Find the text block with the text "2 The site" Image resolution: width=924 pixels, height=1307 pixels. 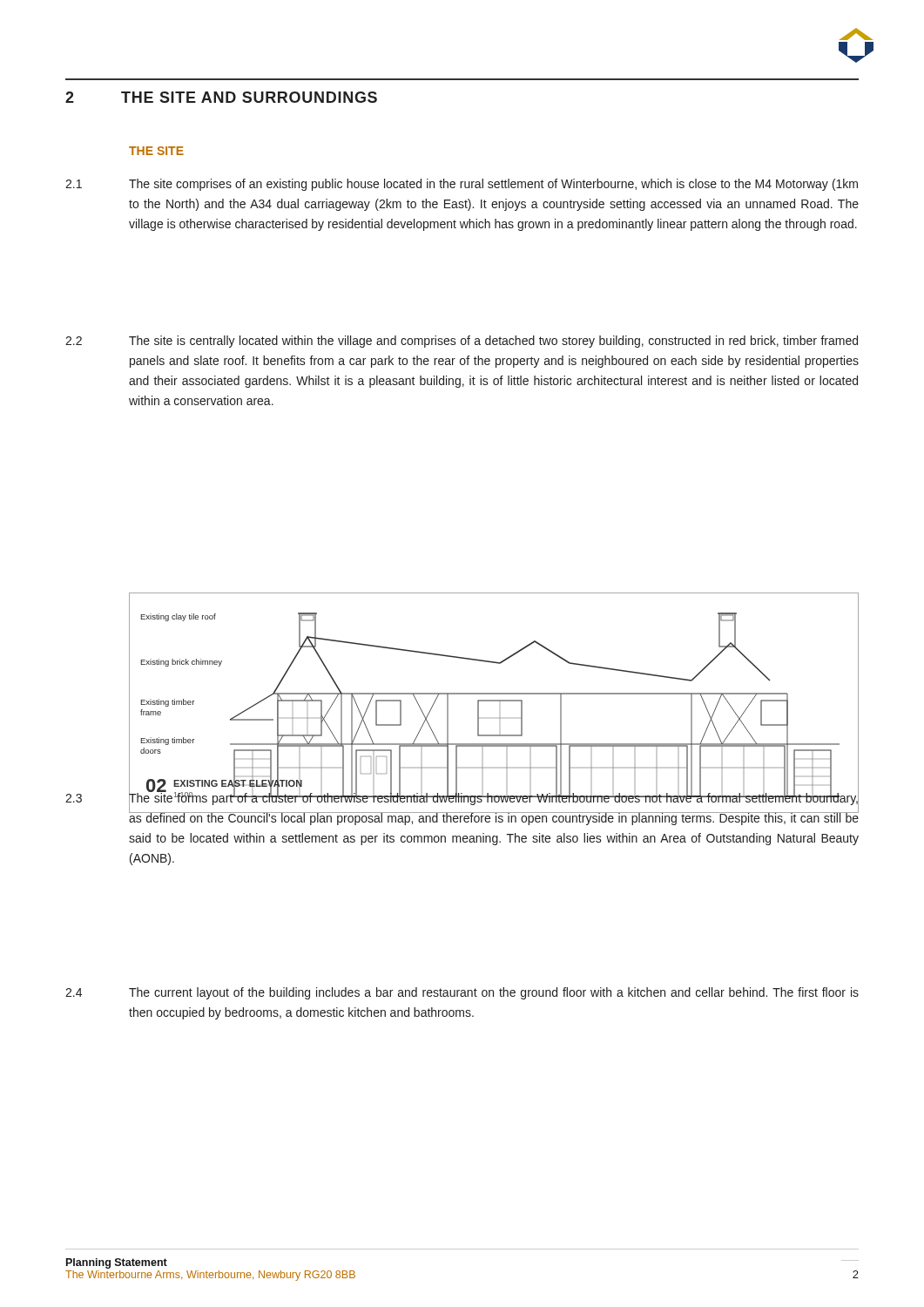point(462,371)
